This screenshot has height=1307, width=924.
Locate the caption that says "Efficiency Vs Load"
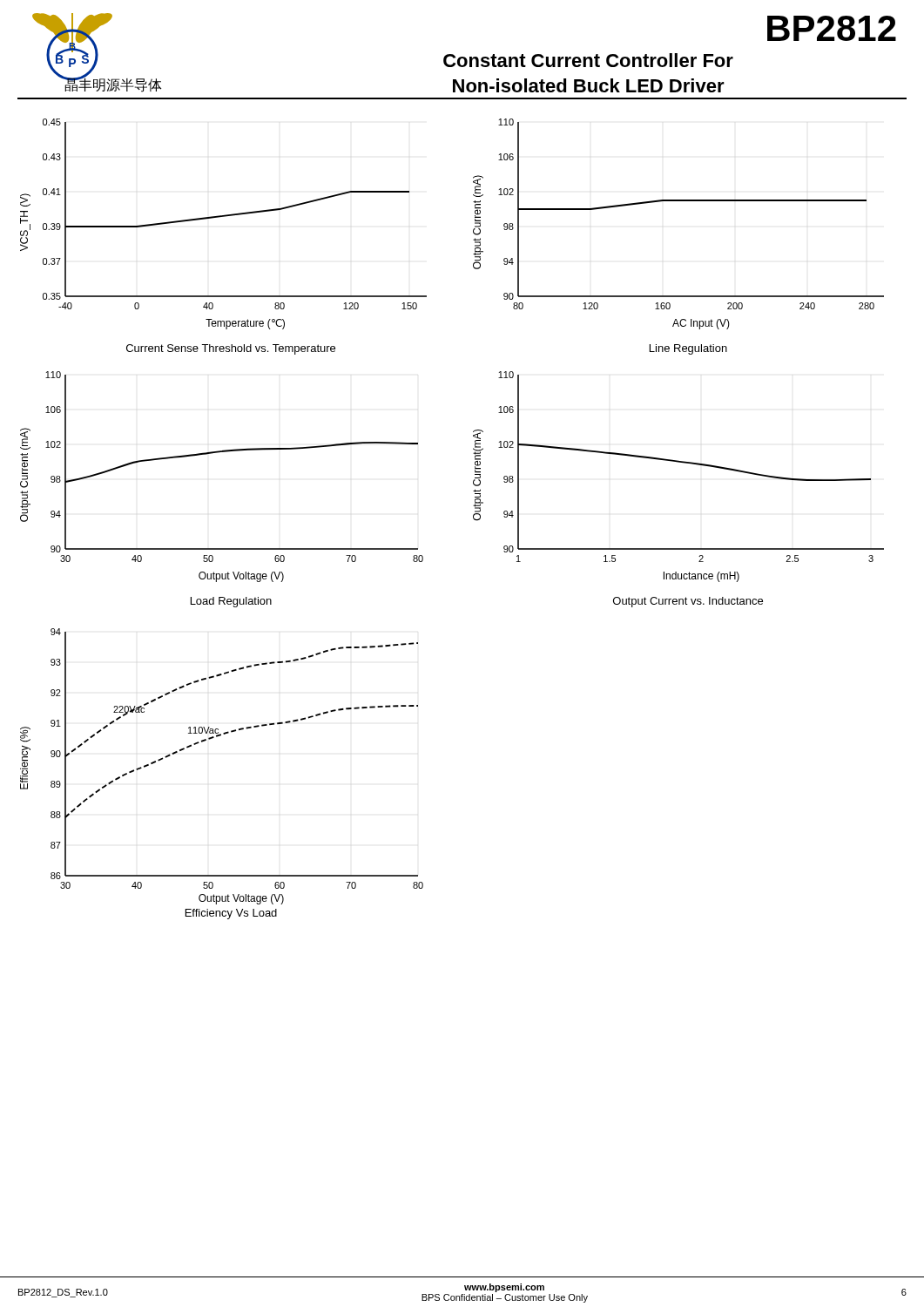(x=231, y=913)
